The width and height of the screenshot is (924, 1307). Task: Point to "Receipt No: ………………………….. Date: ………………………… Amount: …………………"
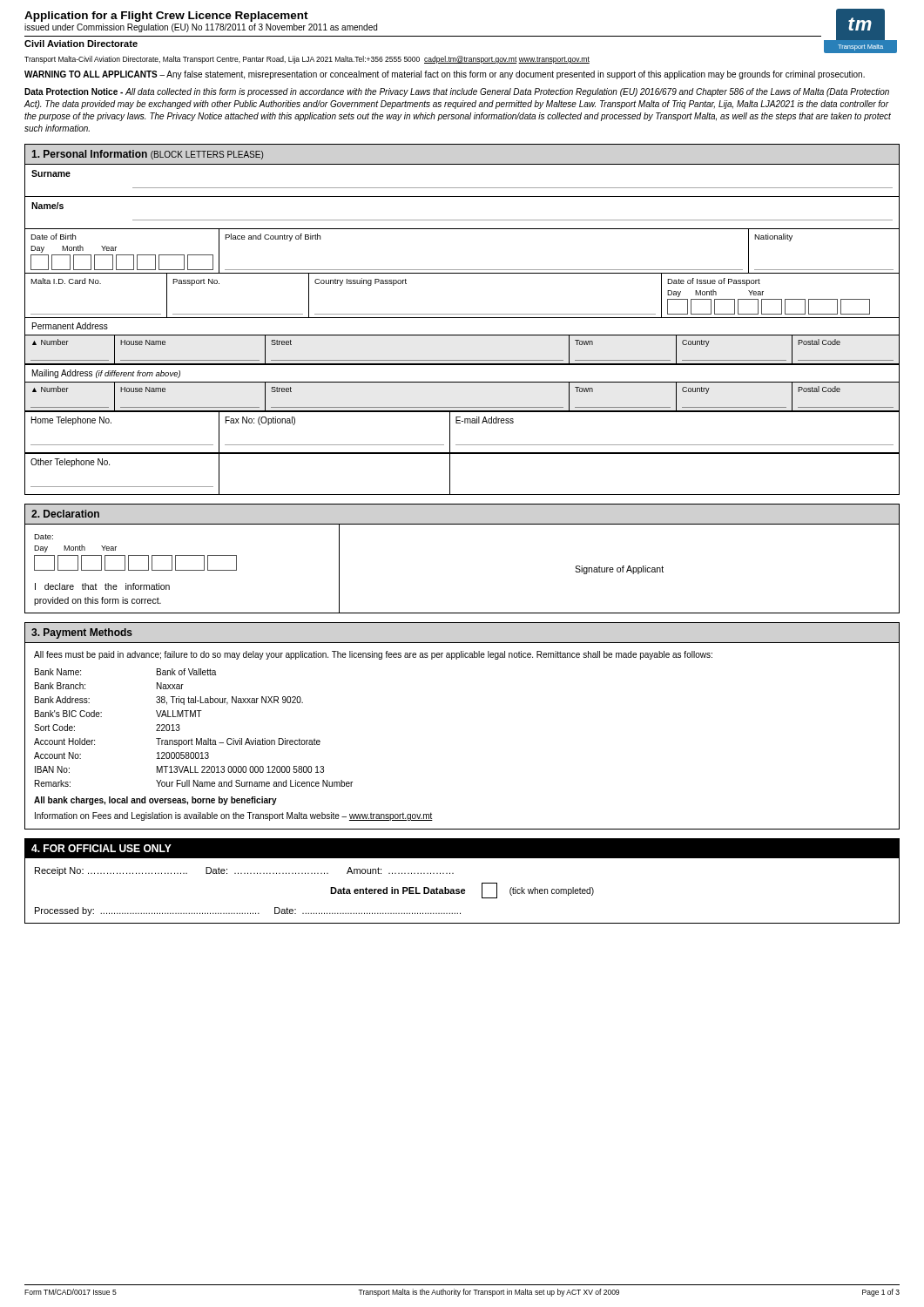(244, 870)
